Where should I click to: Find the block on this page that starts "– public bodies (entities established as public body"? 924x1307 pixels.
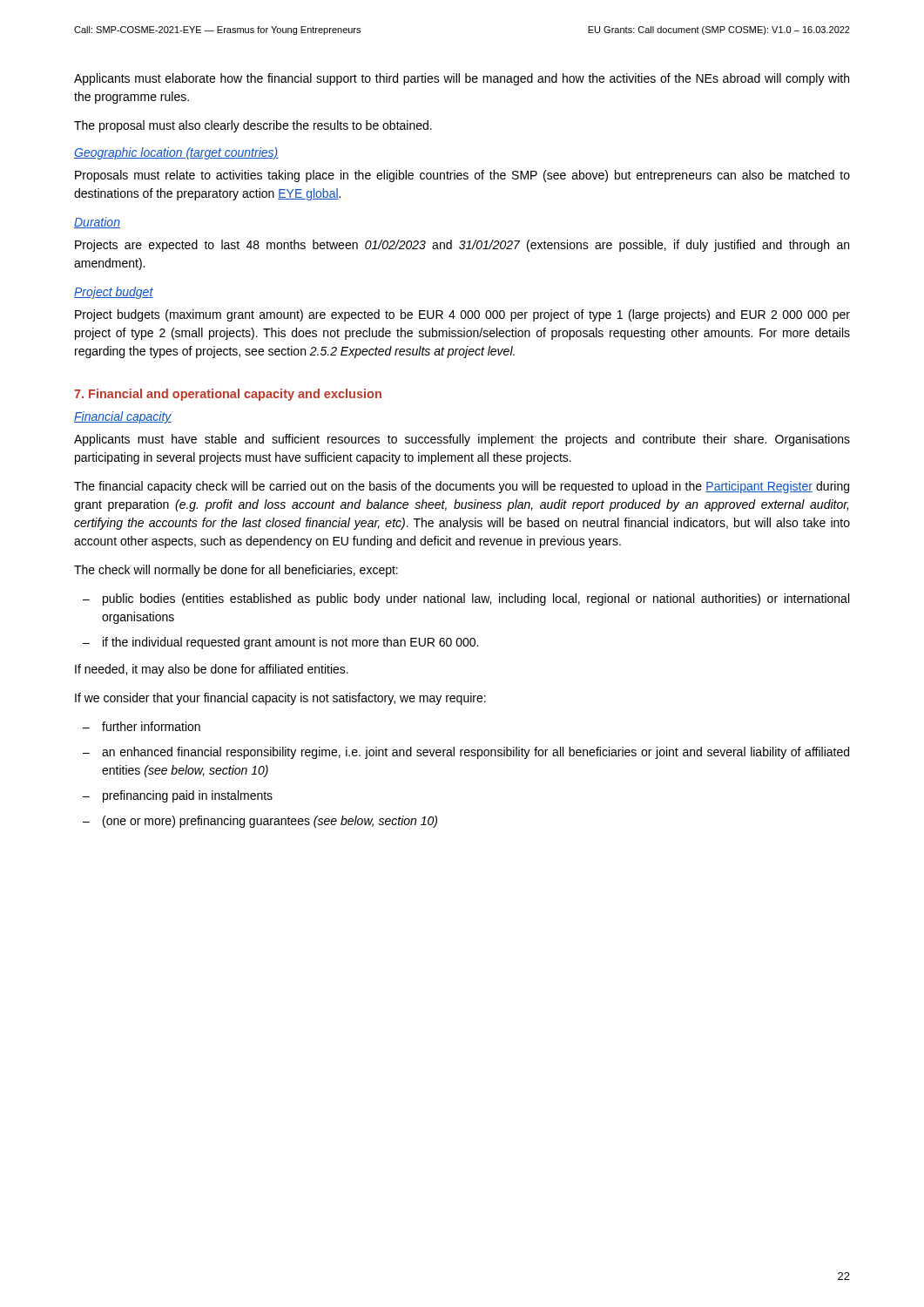tap(466, 607)
